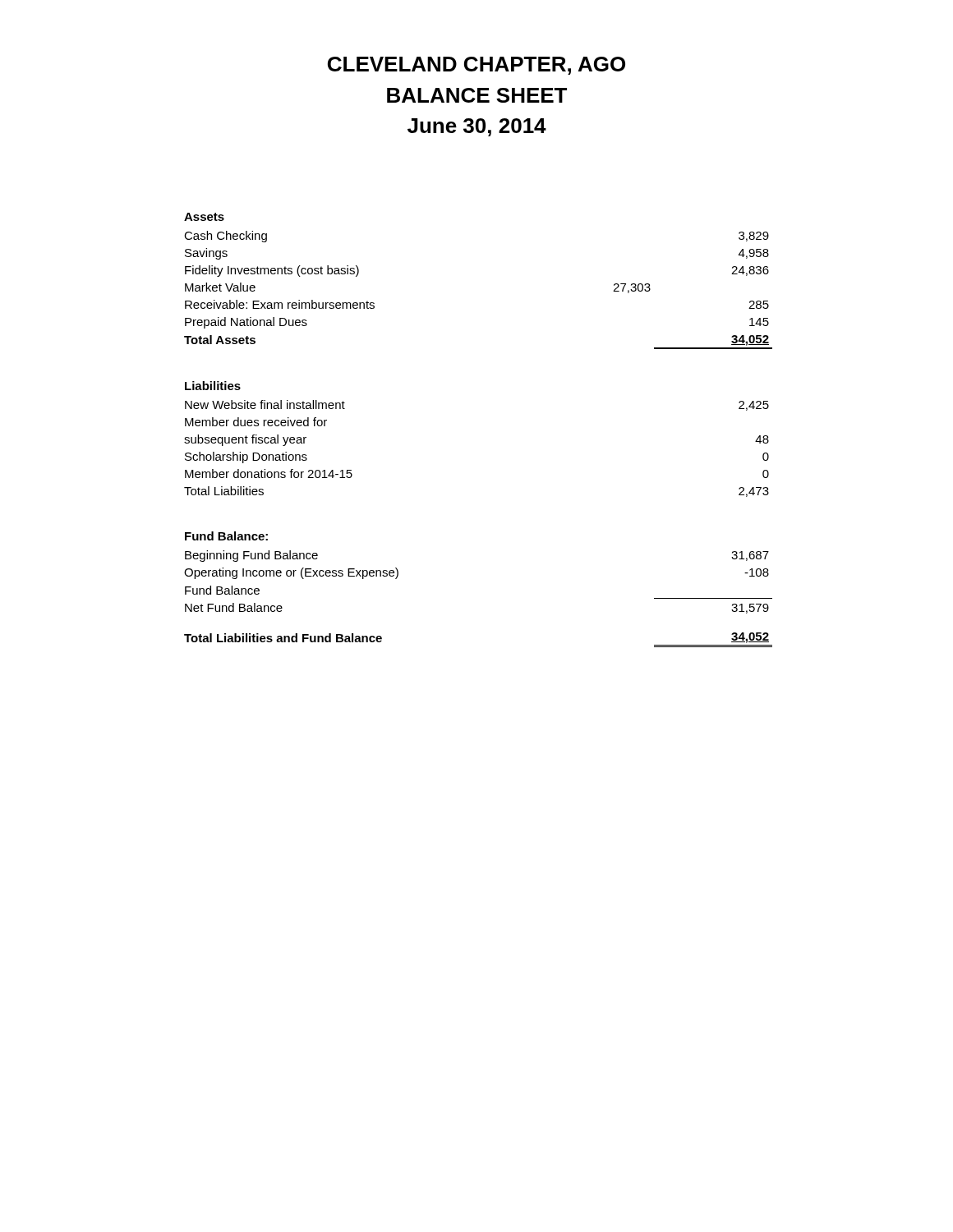Screen dimensions: 1232x953
Task: Locate the text "CLEVELAND CHAPTER, AGOBALANCE SHEETJune 30, 2014"
Action: (x=476, y=96)
